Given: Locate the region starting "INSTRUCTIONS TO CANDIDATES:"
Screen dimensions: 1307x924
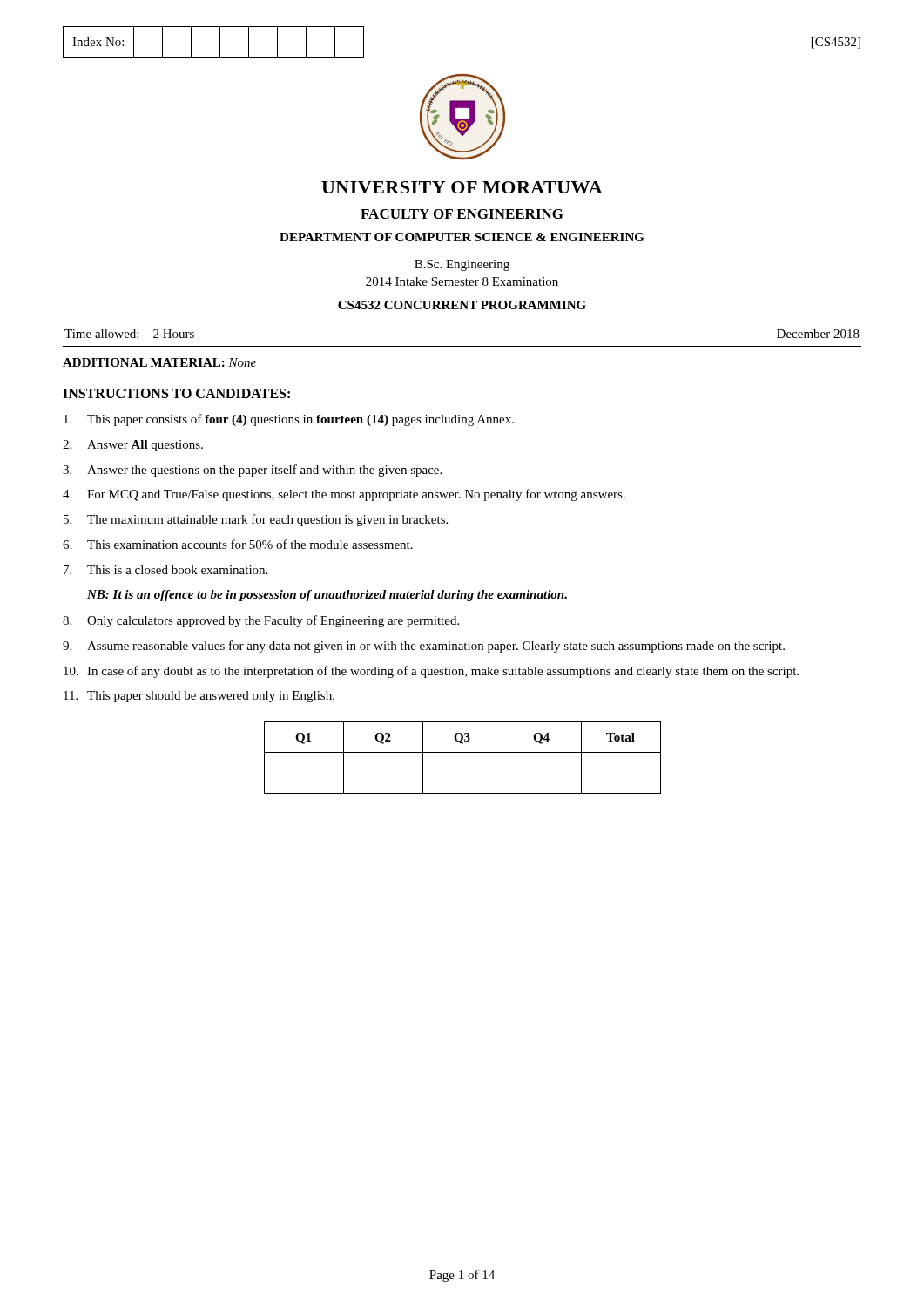Looking at the screenshot, I should (x=177, y=393).
